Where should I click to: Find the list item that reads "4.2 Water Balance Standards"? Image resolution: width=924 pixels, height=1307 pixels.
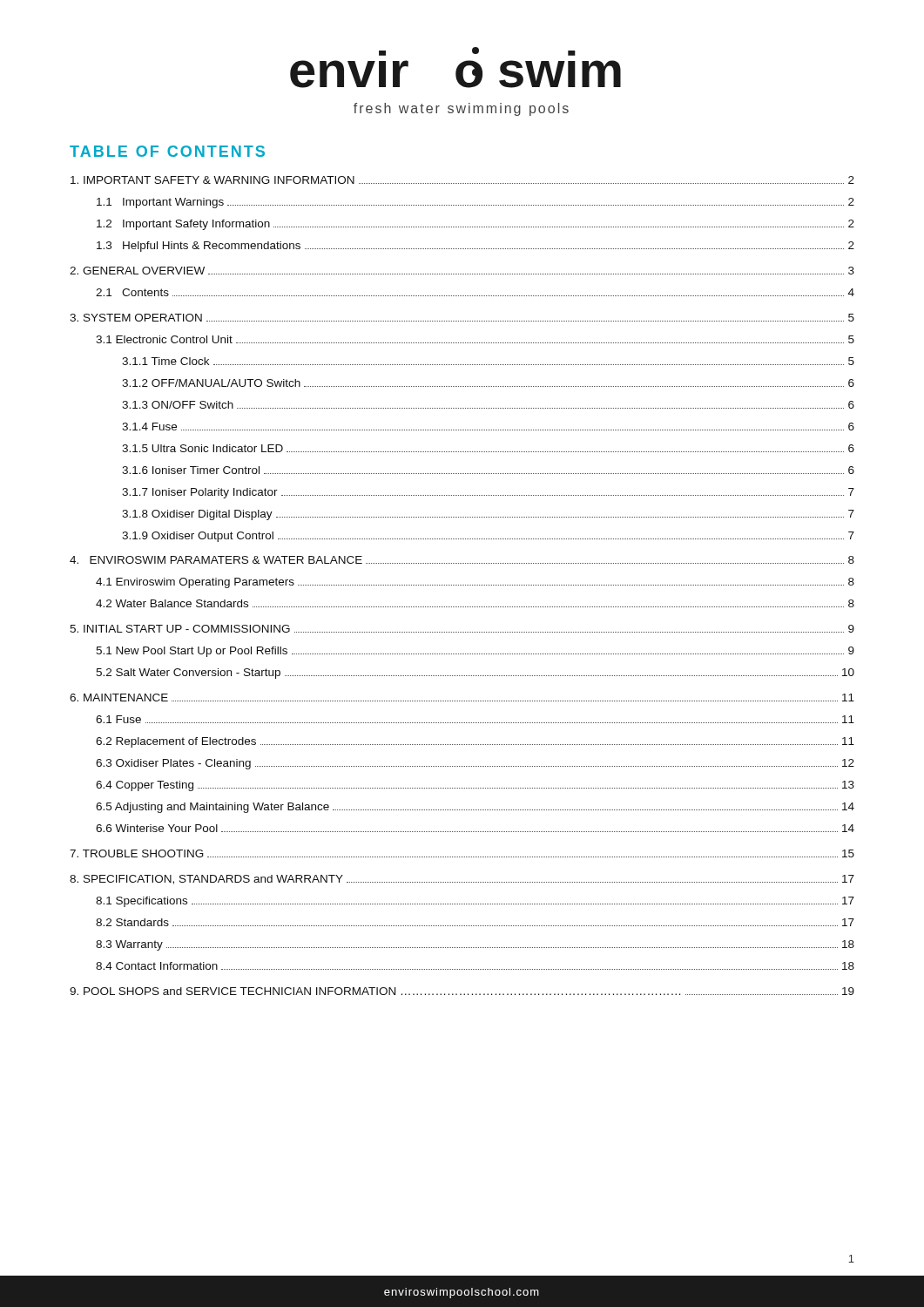click(475, 605)
